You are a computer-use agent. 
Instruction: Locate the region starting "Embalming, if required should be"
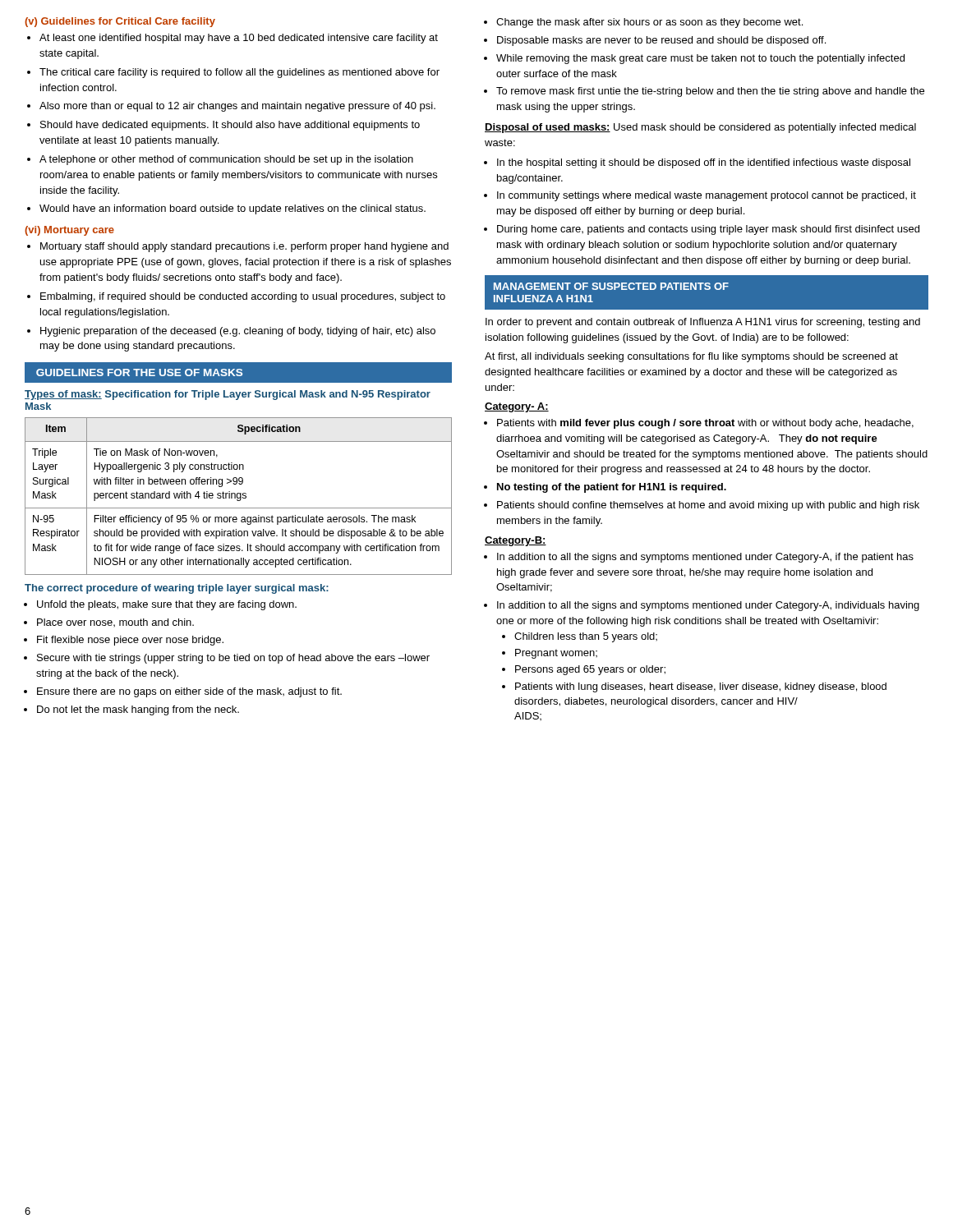242,304
